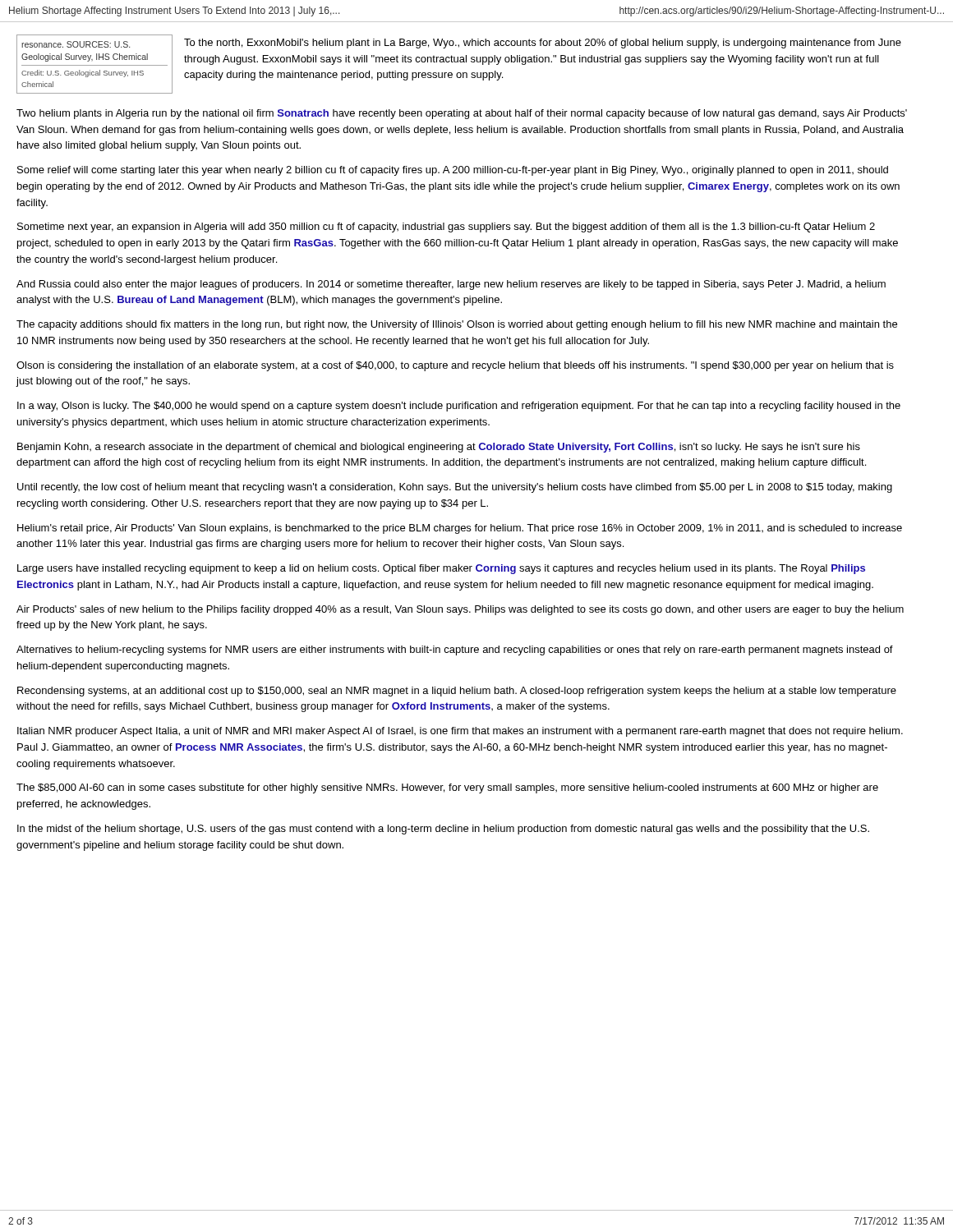The height and width of the screenshot is (1232, 953).
Task: Click the passage that begins "Olson is considering the installation"
Action: pos(455,373)
